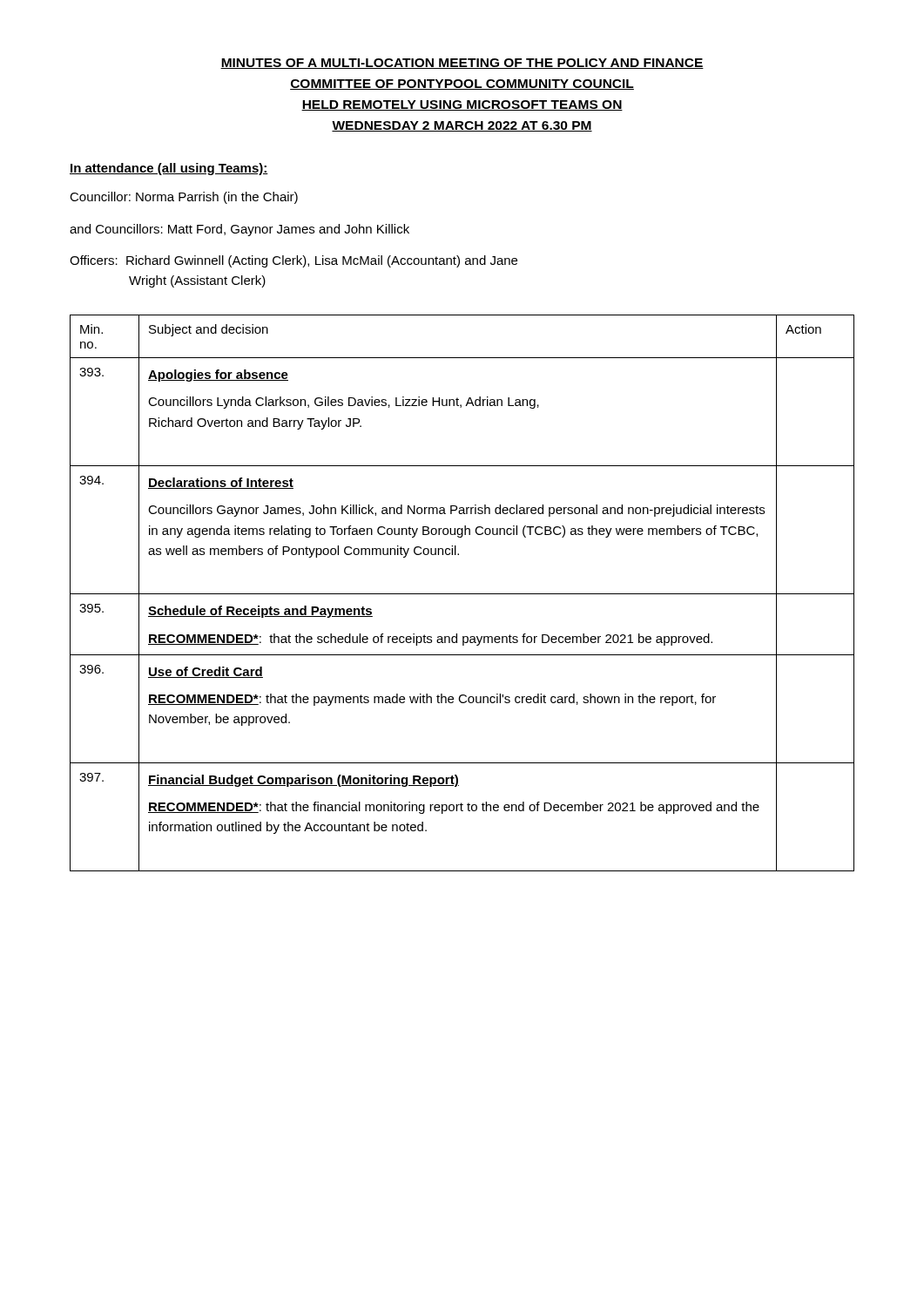Where is the passage that starts "Officers: Richard Gwinnell (Acting Clerk), Lisa"?

coord(294,271)
